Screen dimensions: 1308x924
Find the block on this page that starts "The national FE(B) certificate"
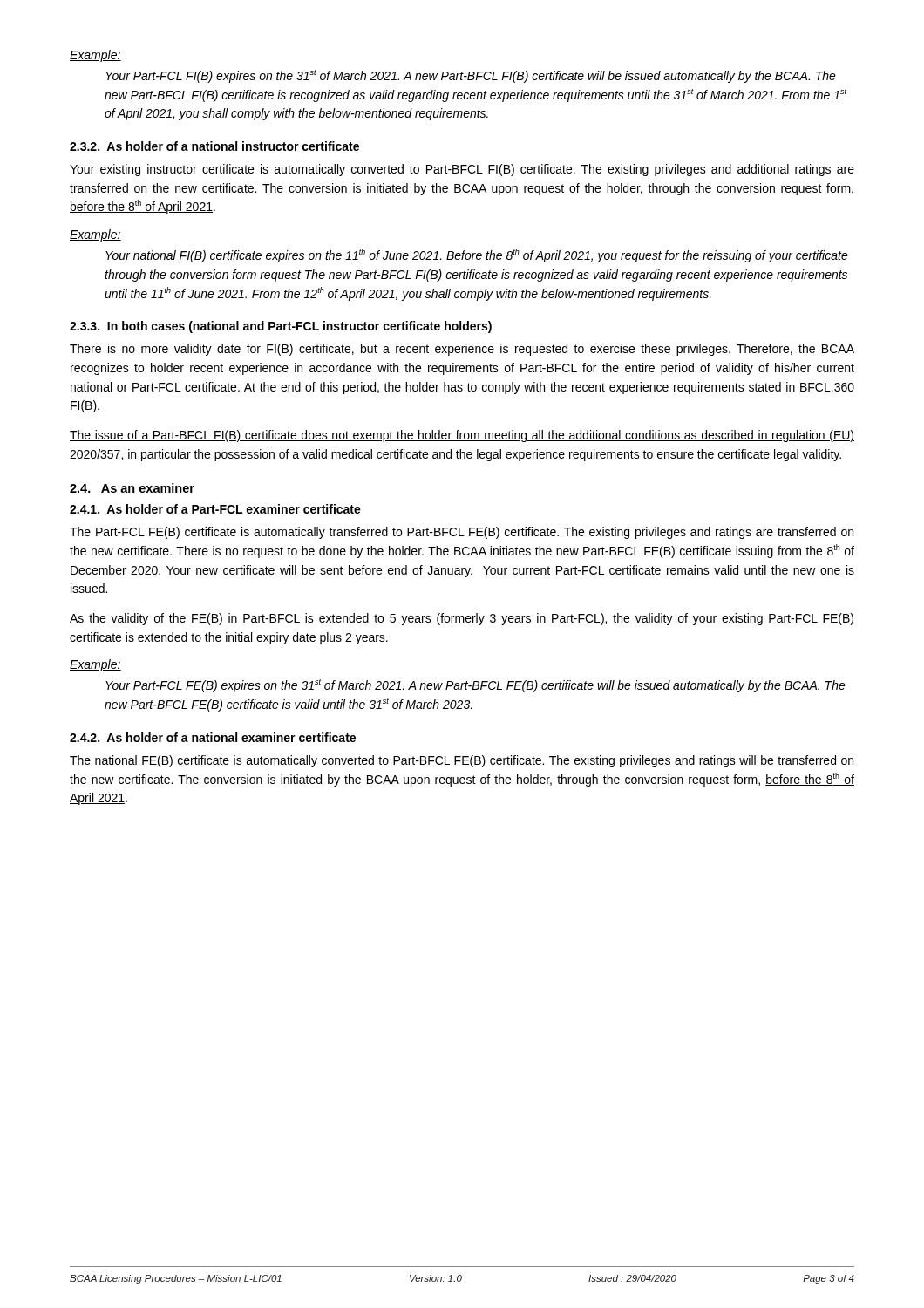(462, 779)
